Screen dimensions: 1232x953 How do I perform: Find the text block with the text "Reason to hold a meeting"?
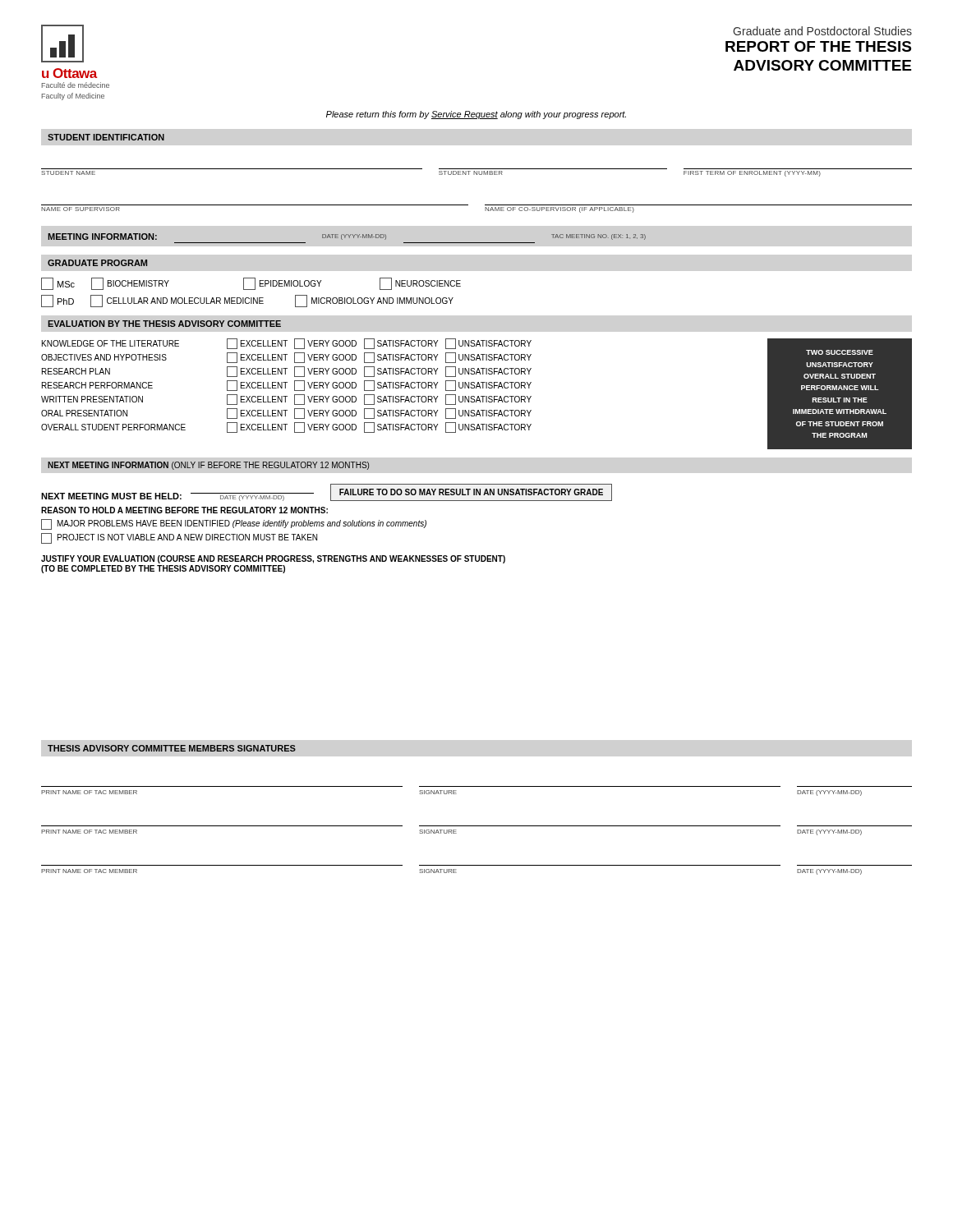pos(185,511)
